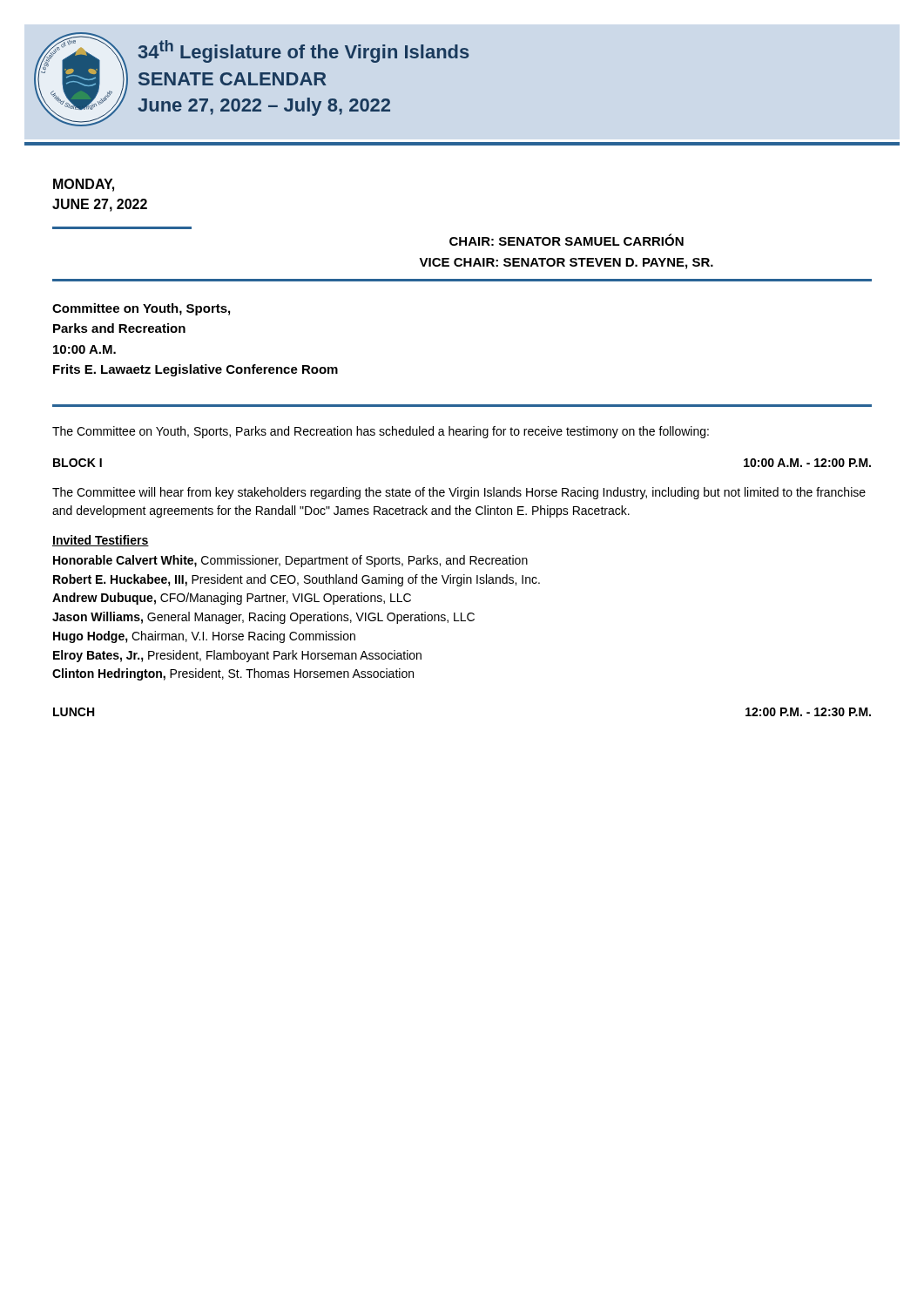Click on the title containing "34th Legislature of the Virgin"
The image size is (924, 1307).
coord(304,51)
